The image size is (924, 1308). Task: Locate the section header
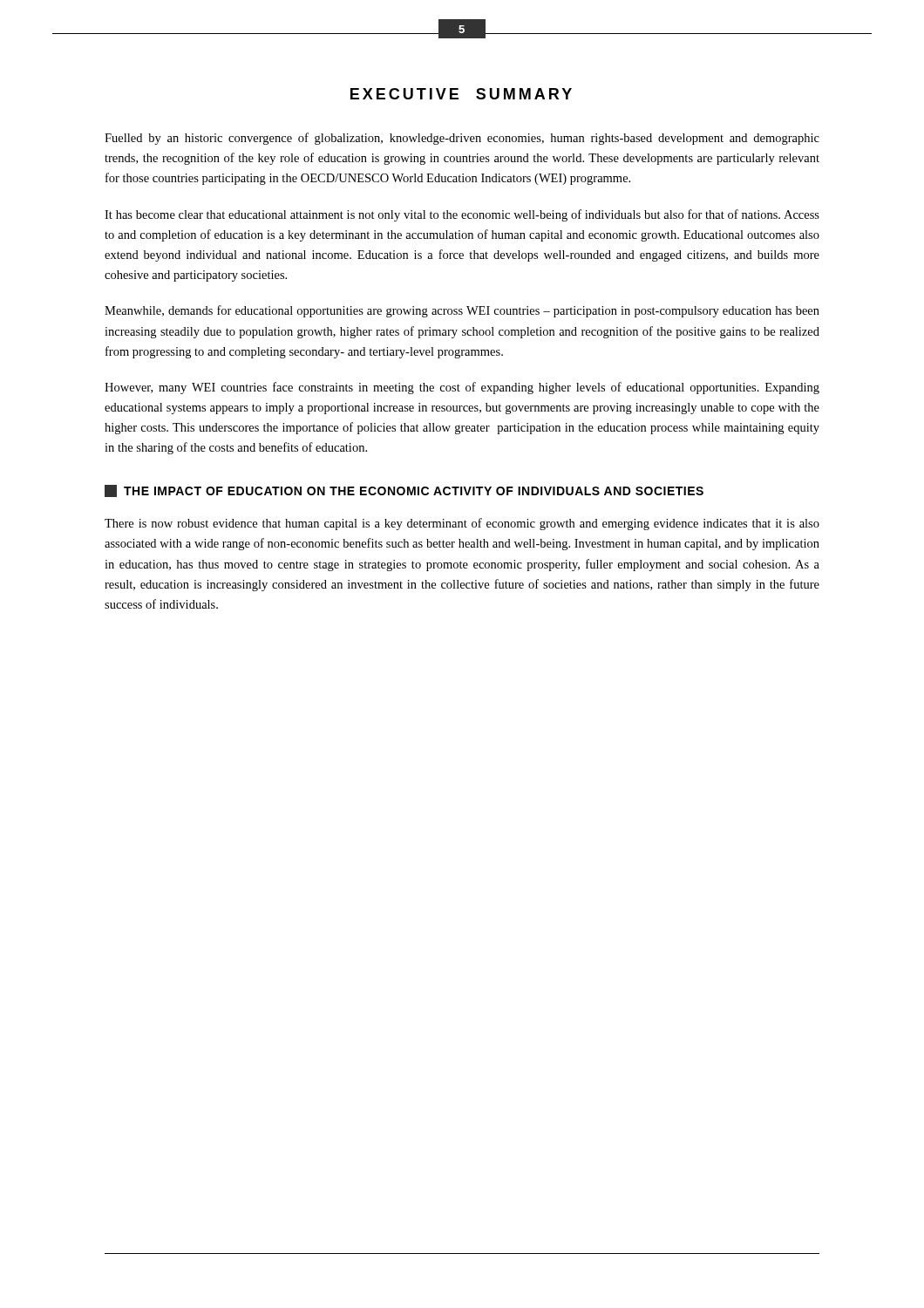pos(462,491)
